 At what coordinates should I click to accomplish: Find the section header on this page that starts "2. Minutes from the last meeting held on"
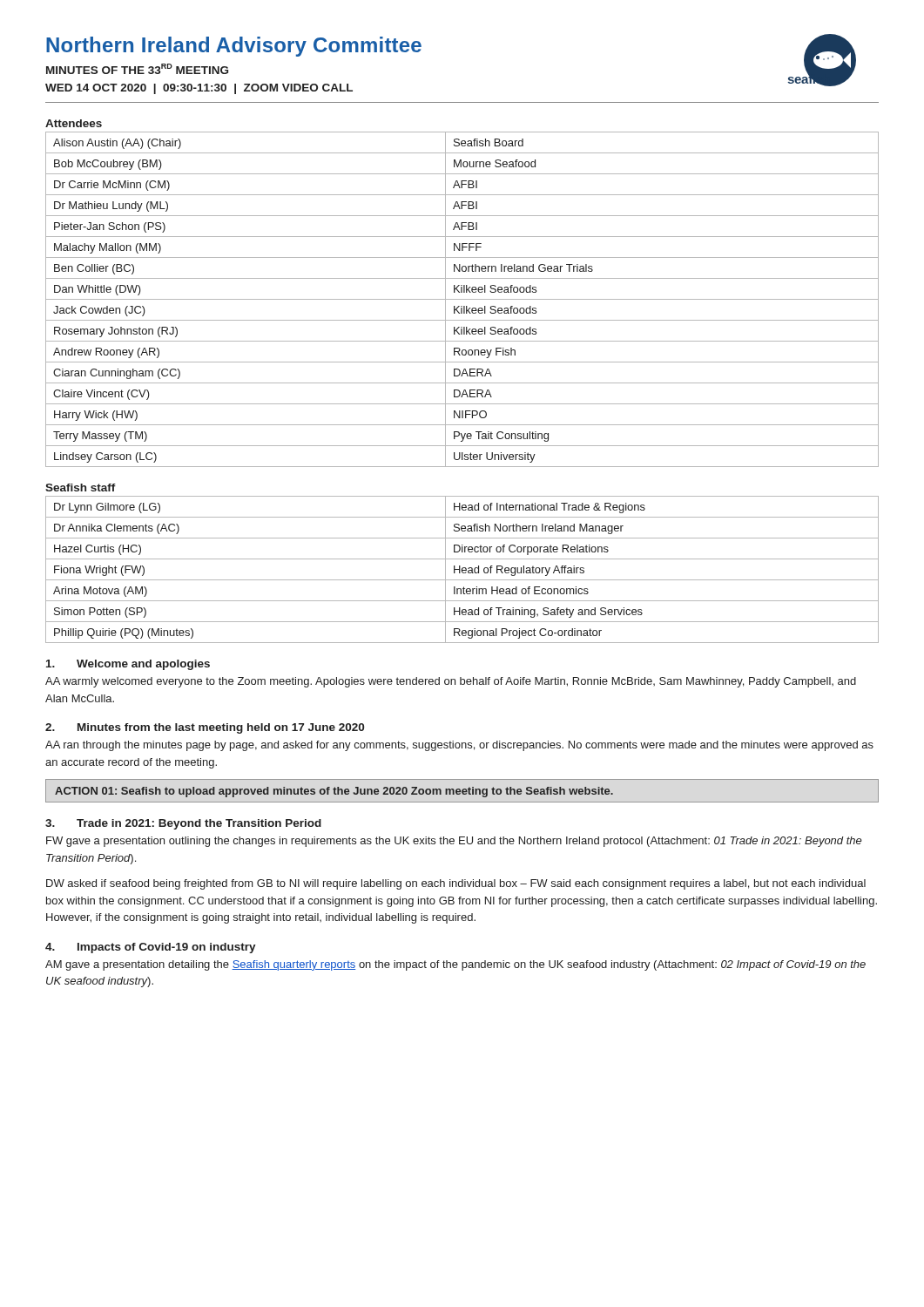pos(205,727)
